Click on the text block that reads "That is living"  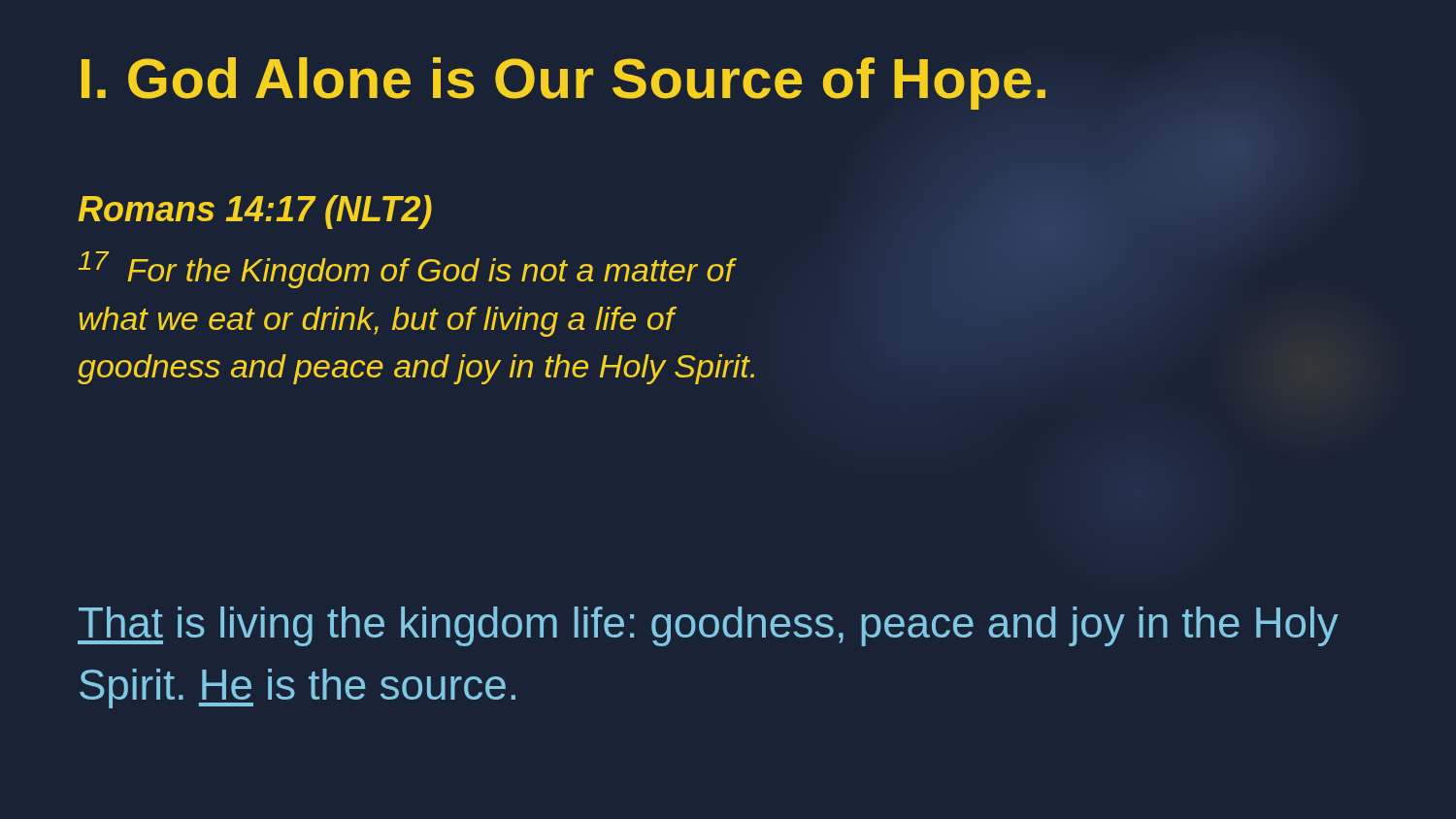[x=708, y=653]
